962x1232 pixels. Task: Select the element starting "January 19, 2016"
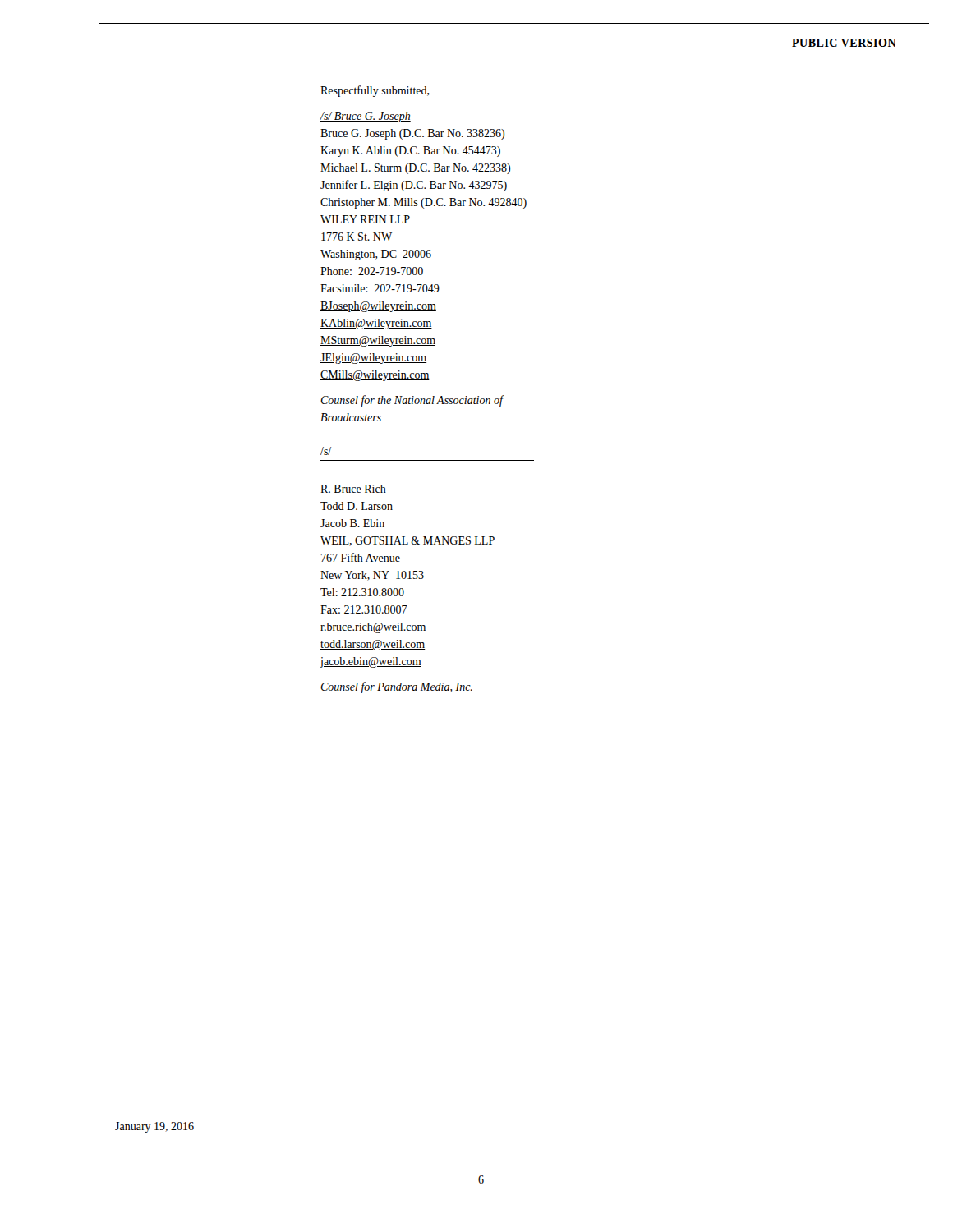point(154,1126)
